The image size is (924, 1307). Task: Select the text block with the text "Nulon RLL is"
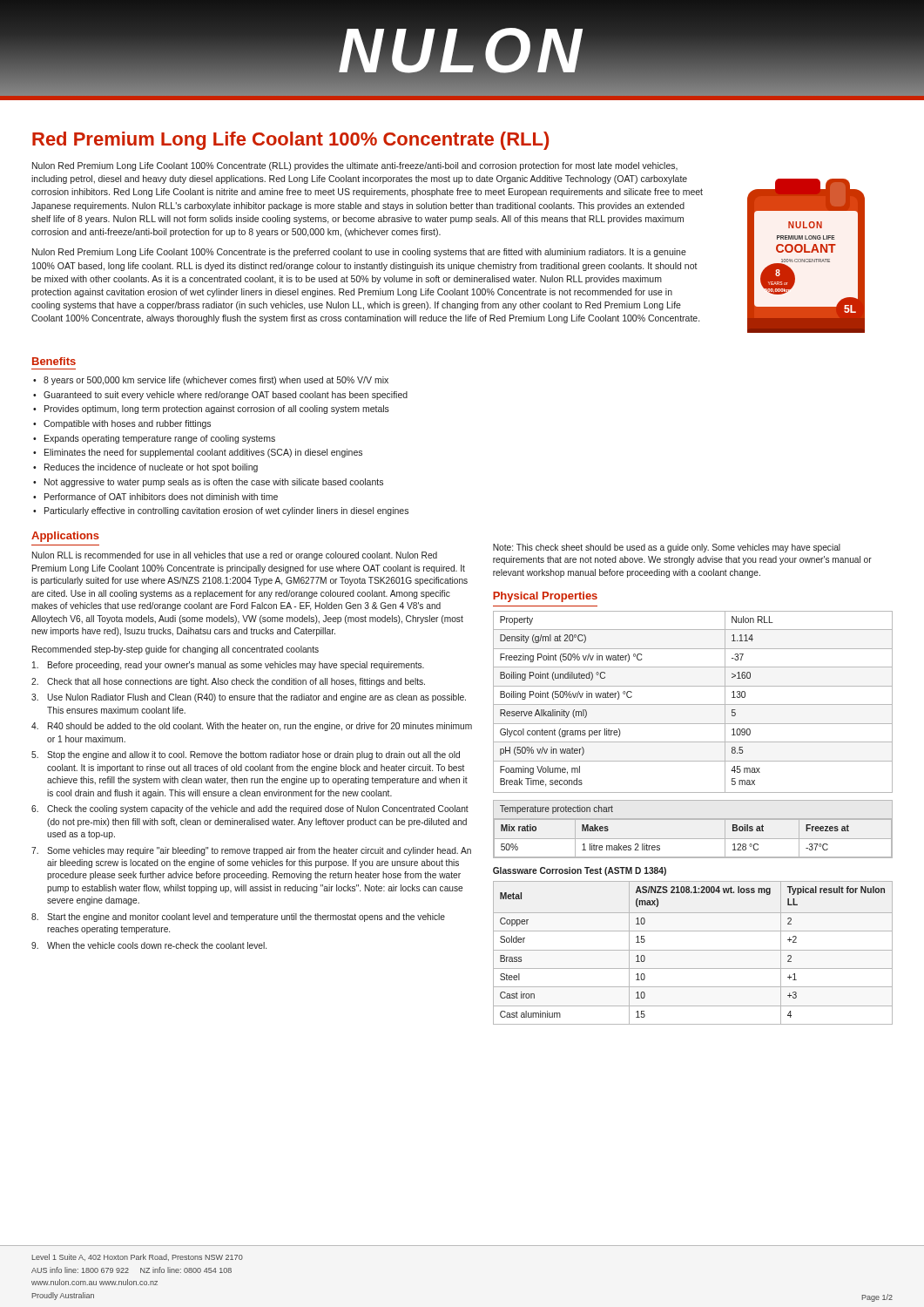pos(250,594)
